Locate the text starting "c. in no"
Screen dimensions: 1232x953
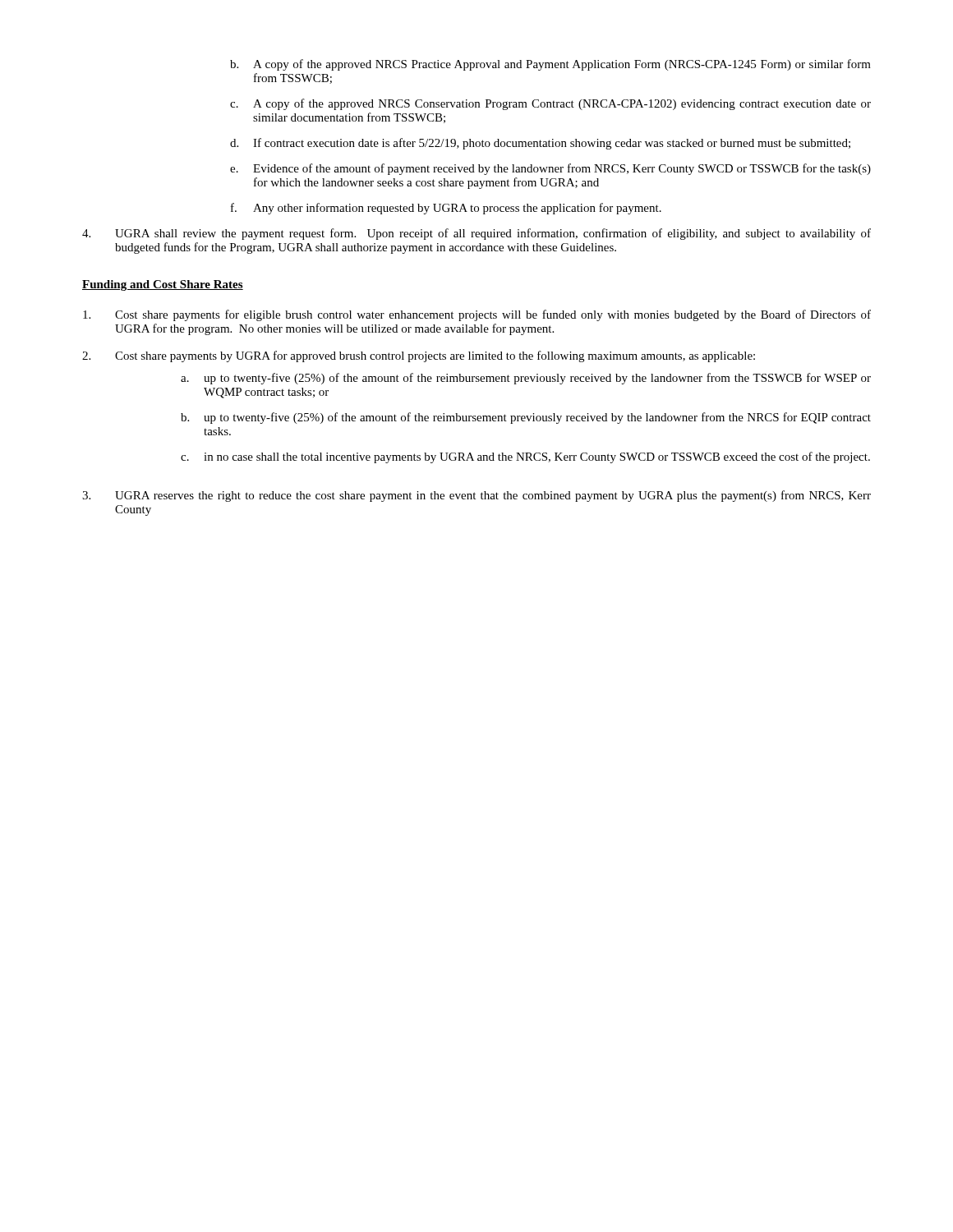pyautogui.click(x=526, y=457)
